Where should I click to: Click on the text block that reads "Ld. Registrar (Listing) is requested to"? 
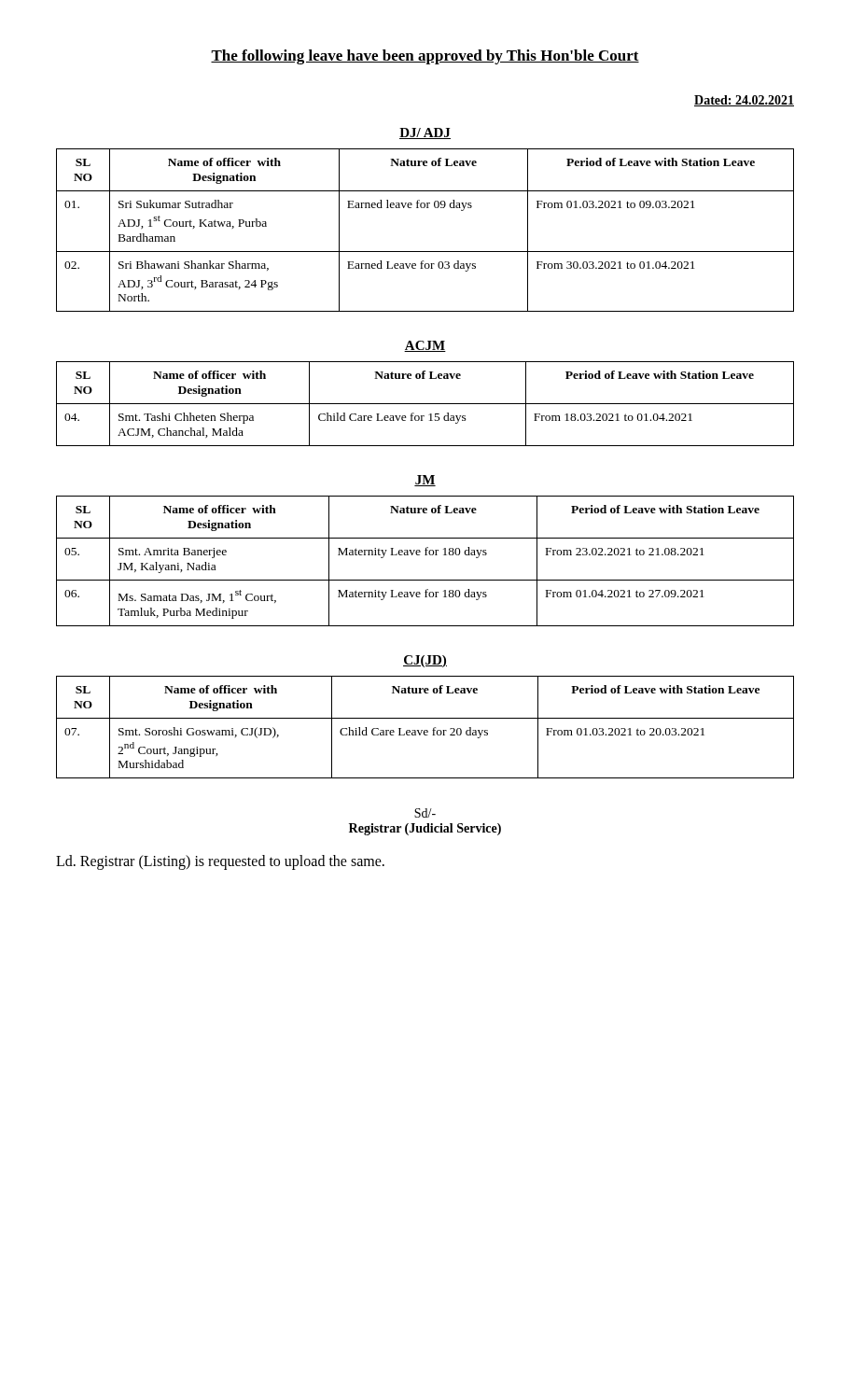[221, 861]
